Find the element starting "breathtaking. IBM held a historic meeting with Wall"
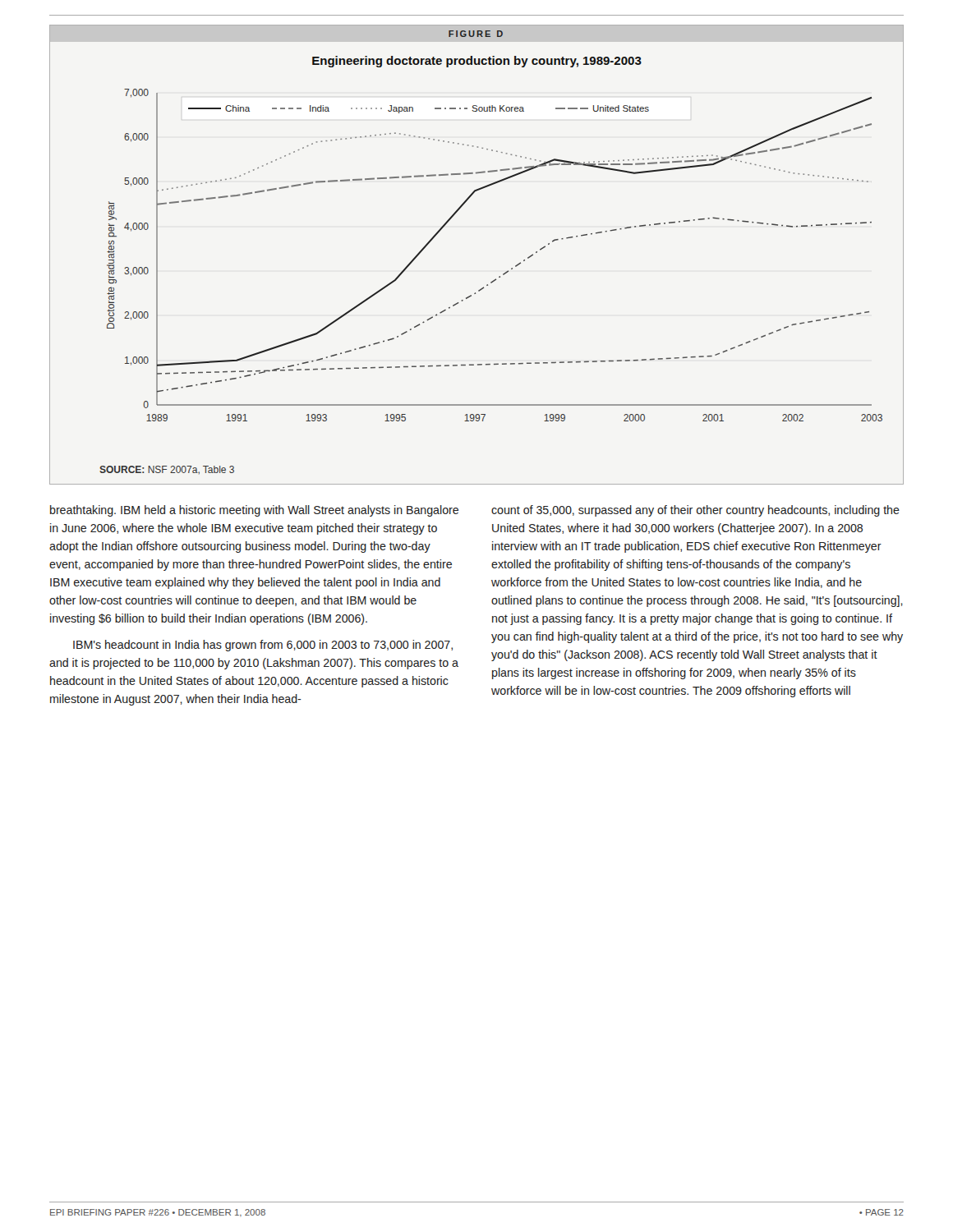Image resolution: width=953 pixels, height=1232 pixels. [x=255, y=605]
